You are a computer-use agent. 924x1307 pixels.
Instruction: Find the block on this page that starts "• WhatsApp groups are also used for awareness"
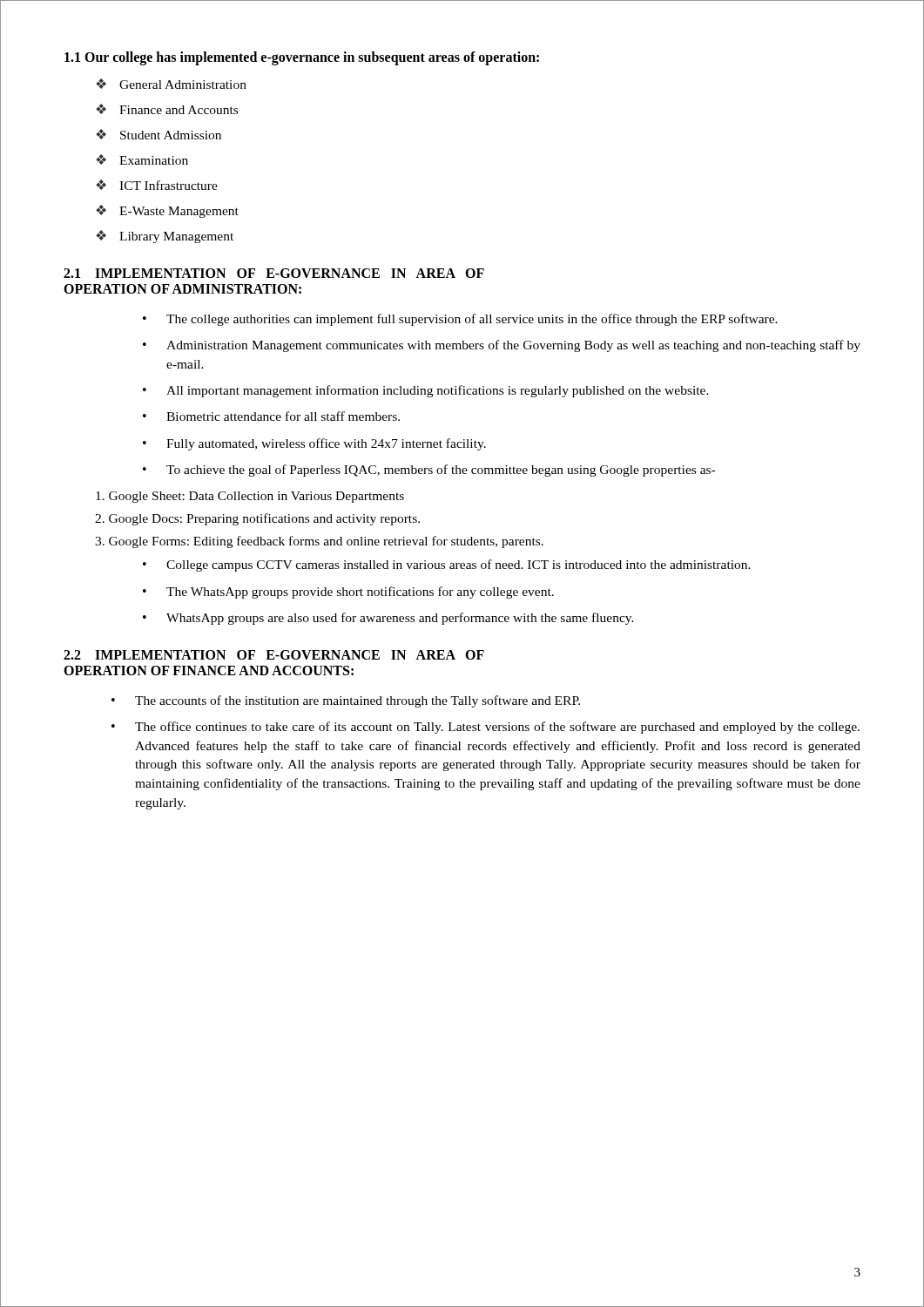pos(501,618)
